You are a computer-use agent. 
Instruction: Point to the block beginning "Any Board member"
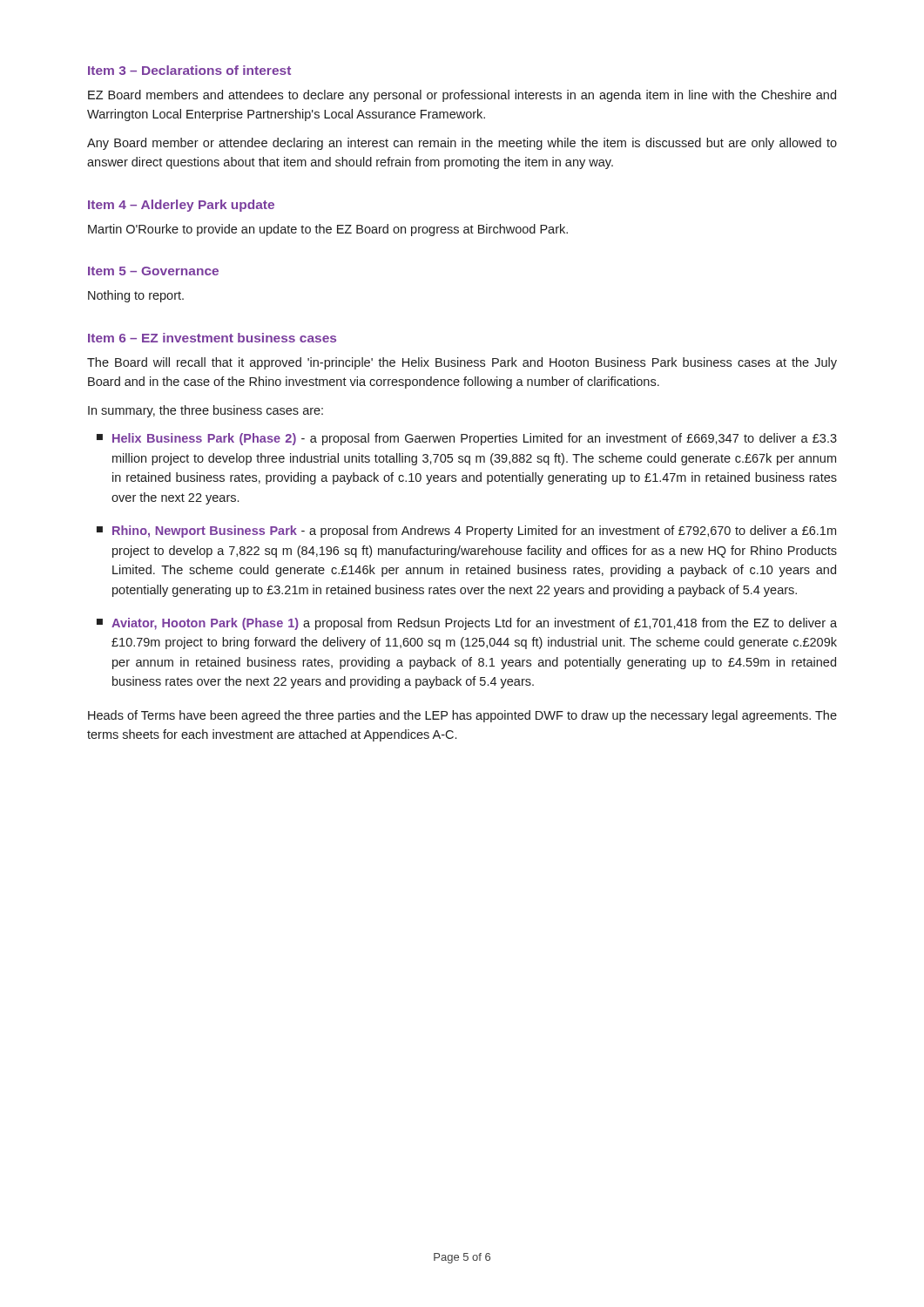pos(462,153)
